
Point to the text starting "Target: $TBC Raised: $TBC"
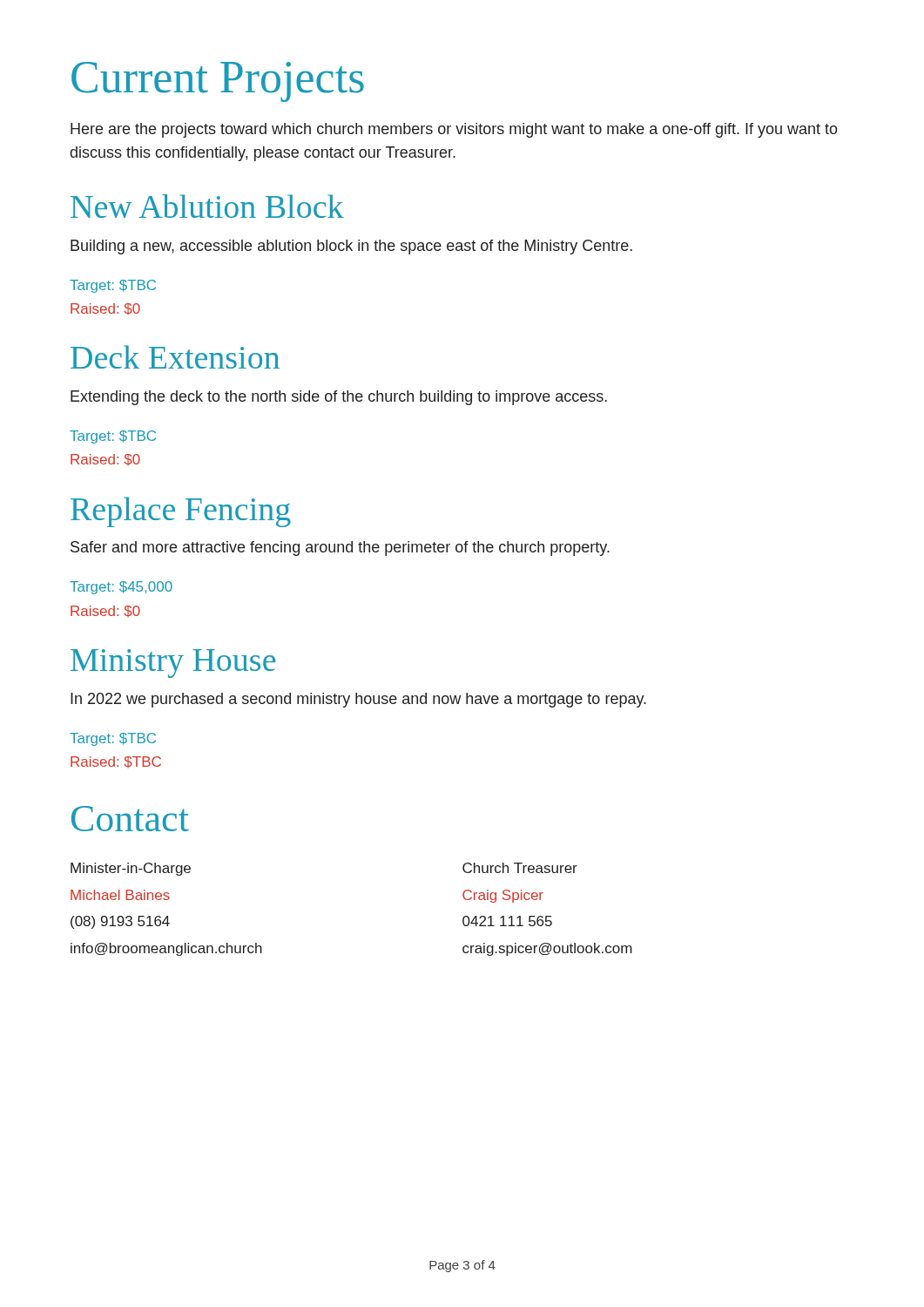(113, 739)
